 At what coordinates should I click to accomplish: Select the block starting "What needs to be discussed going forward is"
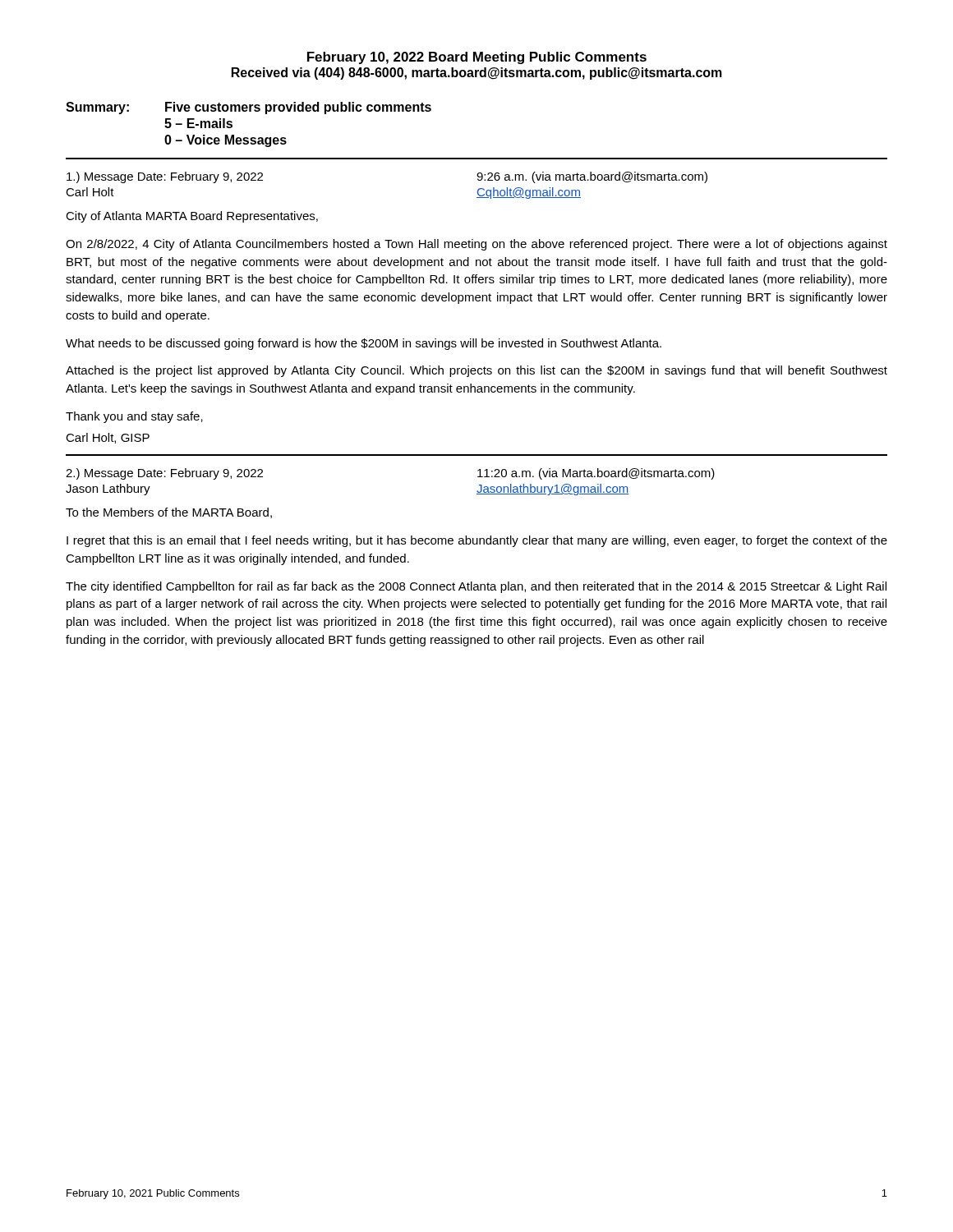[364, 342]
